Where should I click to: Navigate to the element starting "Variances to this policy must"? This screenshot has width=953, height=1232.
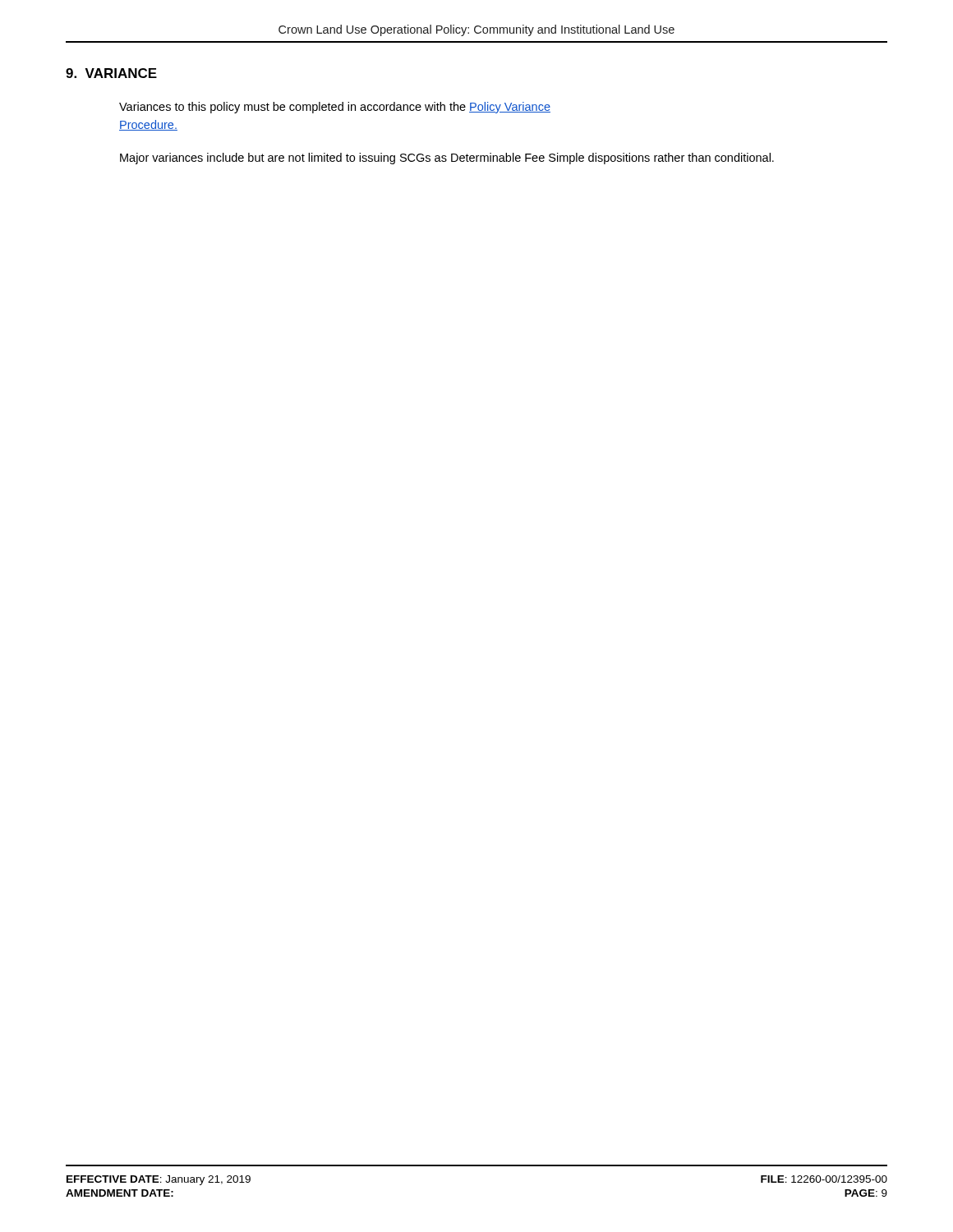[335, 116]
